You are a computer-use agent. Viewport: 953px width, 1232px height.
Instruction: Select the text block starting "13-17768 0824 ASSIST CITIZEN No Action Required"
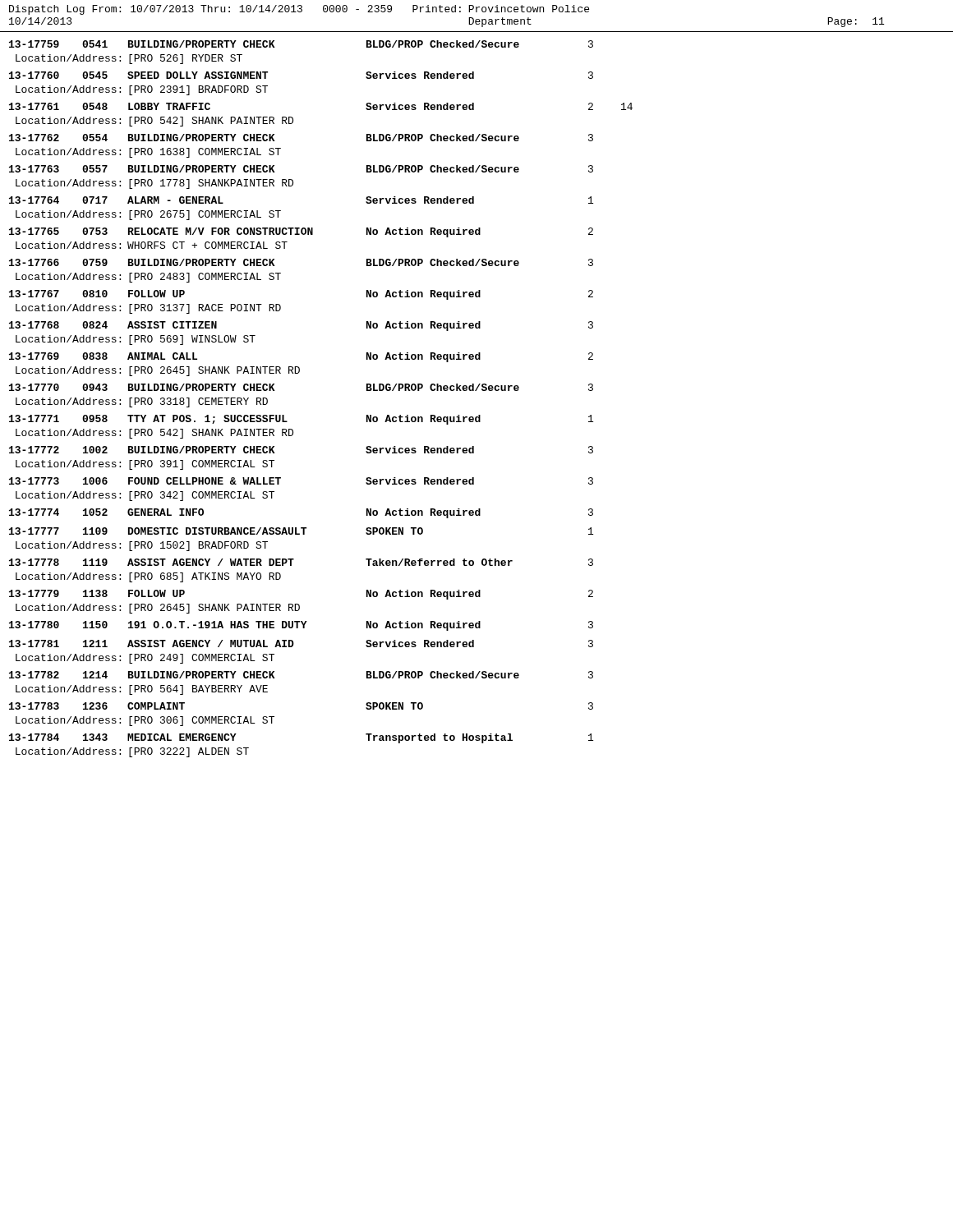click(x=476, y=332)
